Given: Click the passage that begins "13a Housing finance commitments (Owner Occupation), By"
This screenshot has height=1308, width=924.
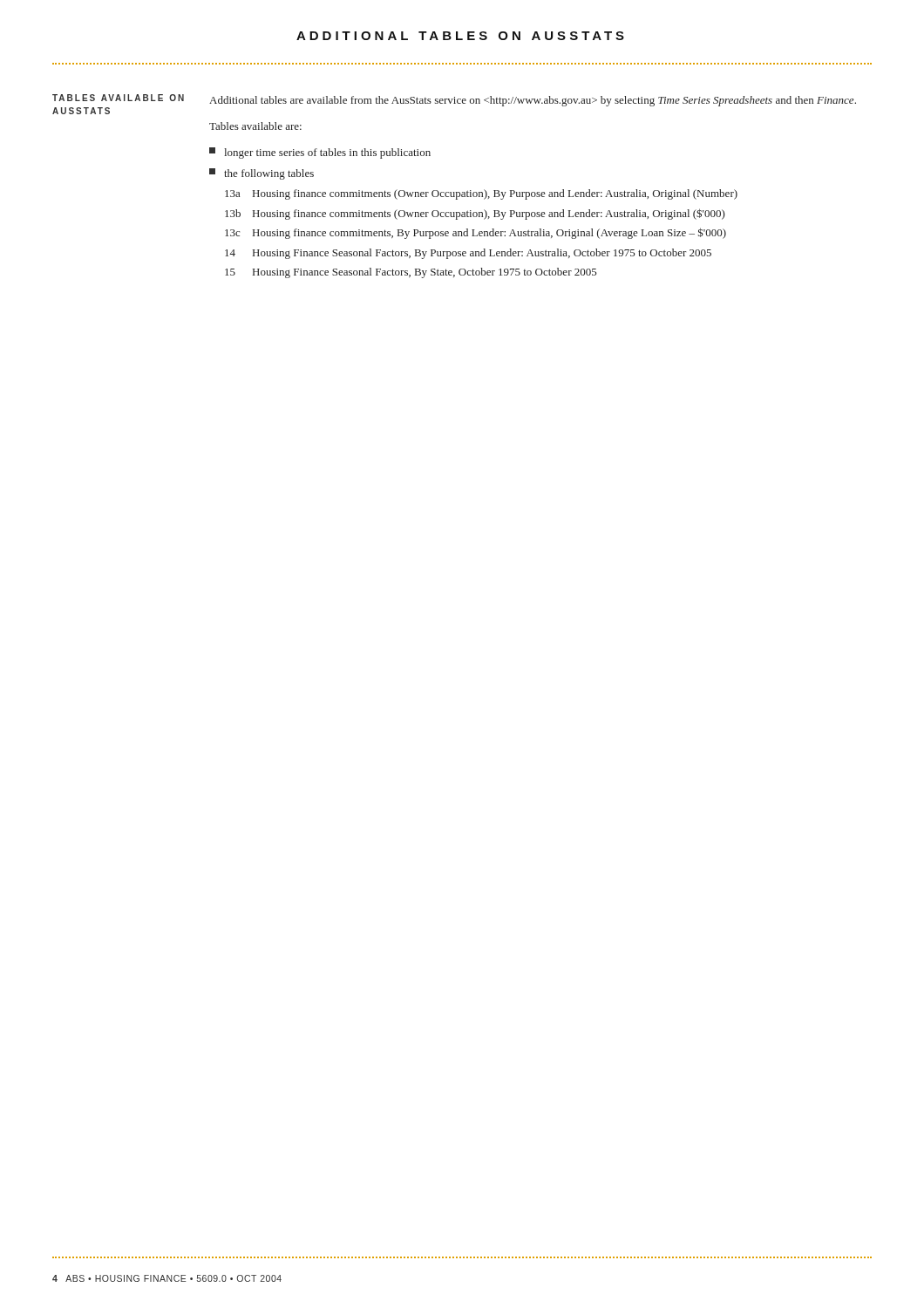Looking at the screenshot, I should (548, 194).
